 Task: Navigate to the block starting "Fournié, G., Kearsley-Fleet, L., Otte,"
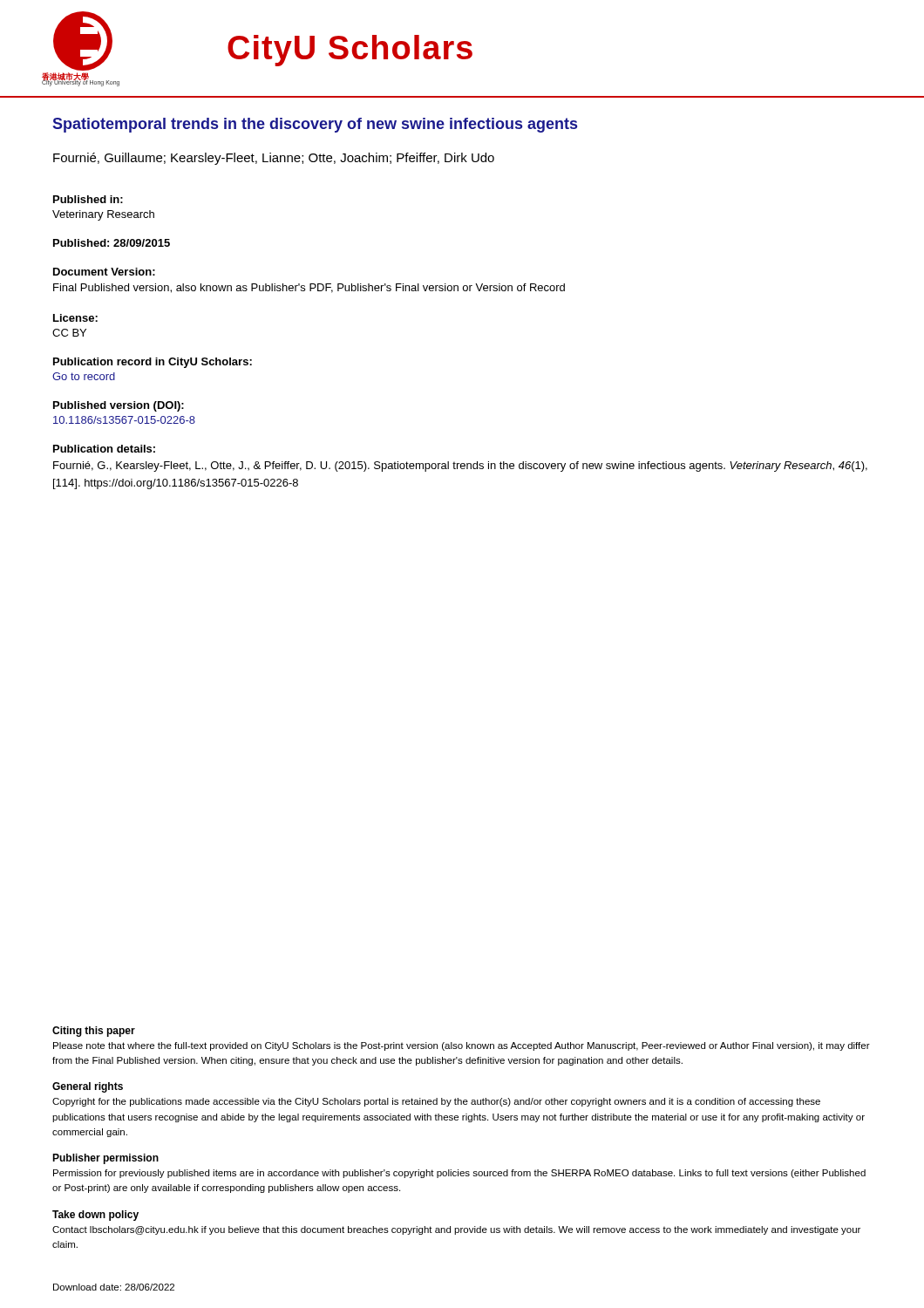coord(460,474)
